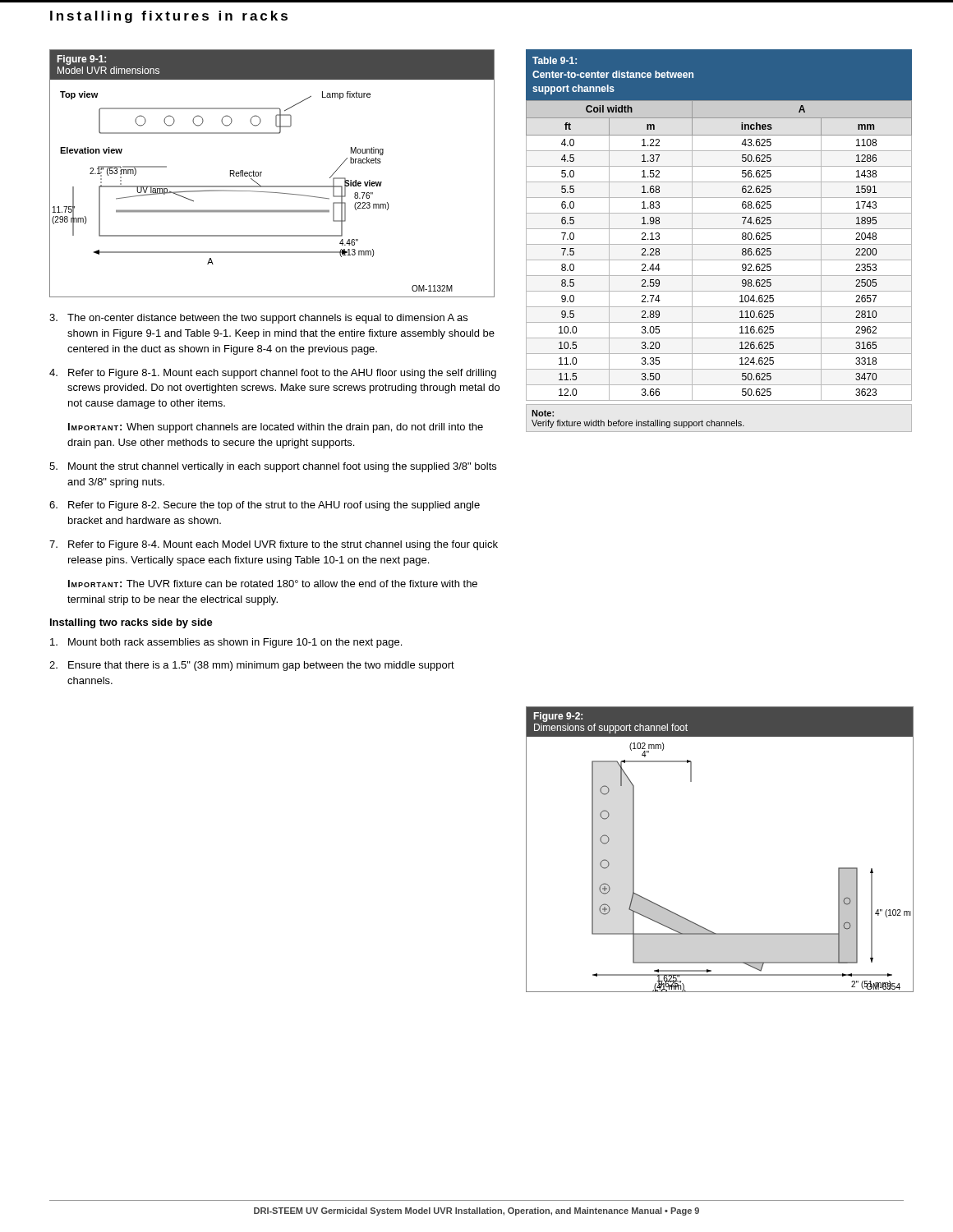Where is the passage that starts "2. Ensure that there is a 1.5""?

coord(275,674)
